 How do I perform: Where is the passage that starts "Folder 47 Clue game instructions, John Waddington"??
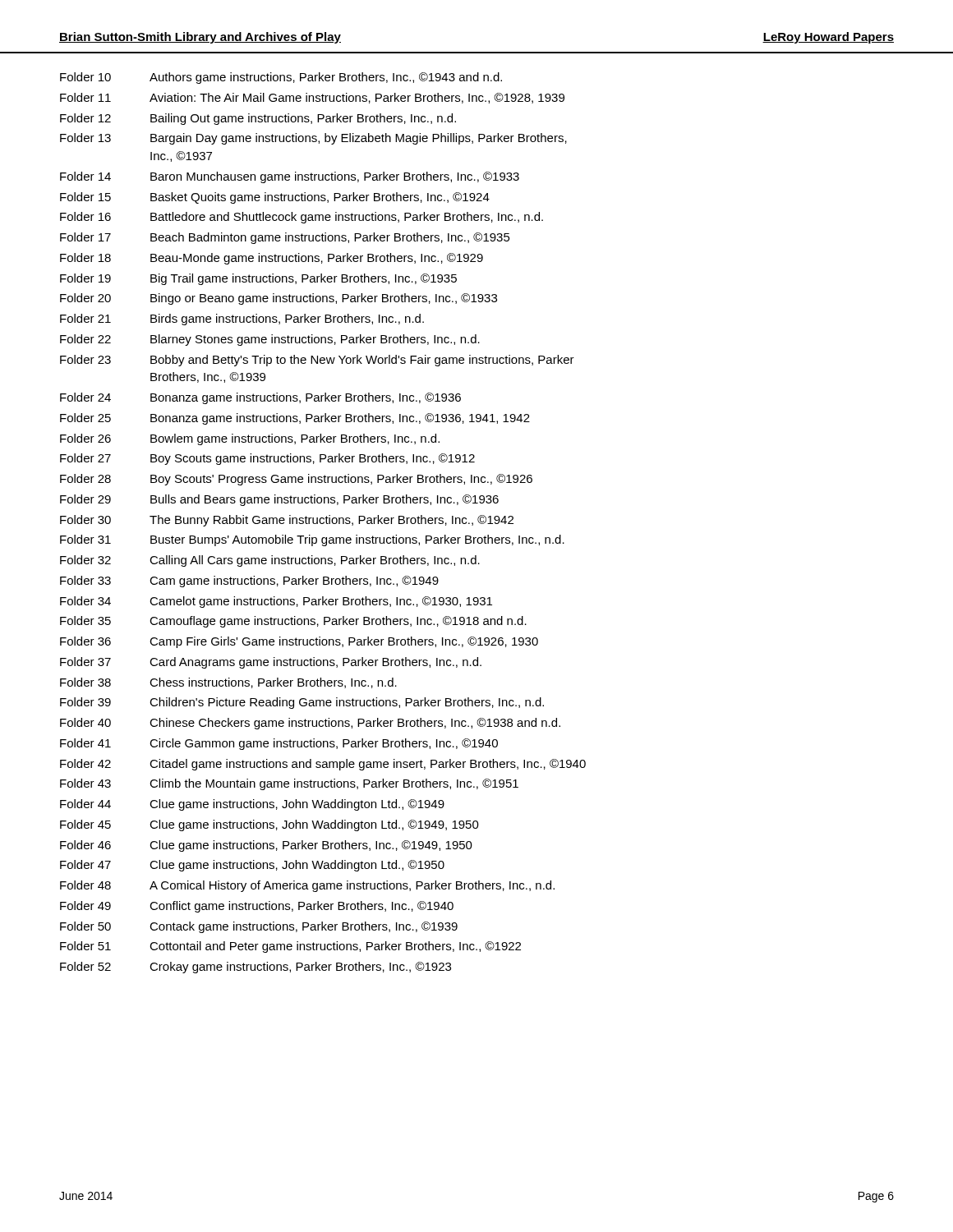(252, 866)
